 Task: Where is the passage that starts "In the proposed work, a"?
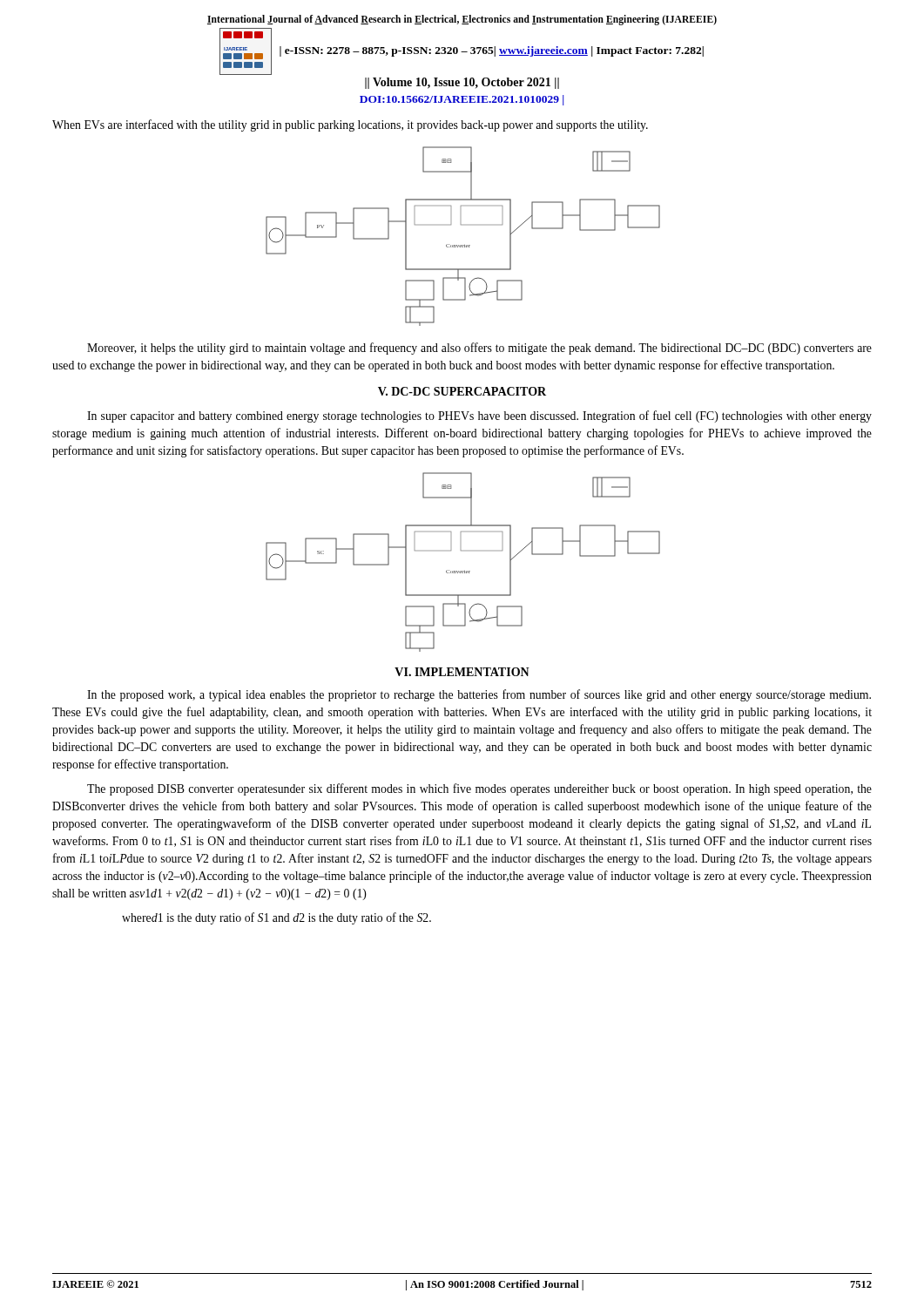[x=462, y=730]
